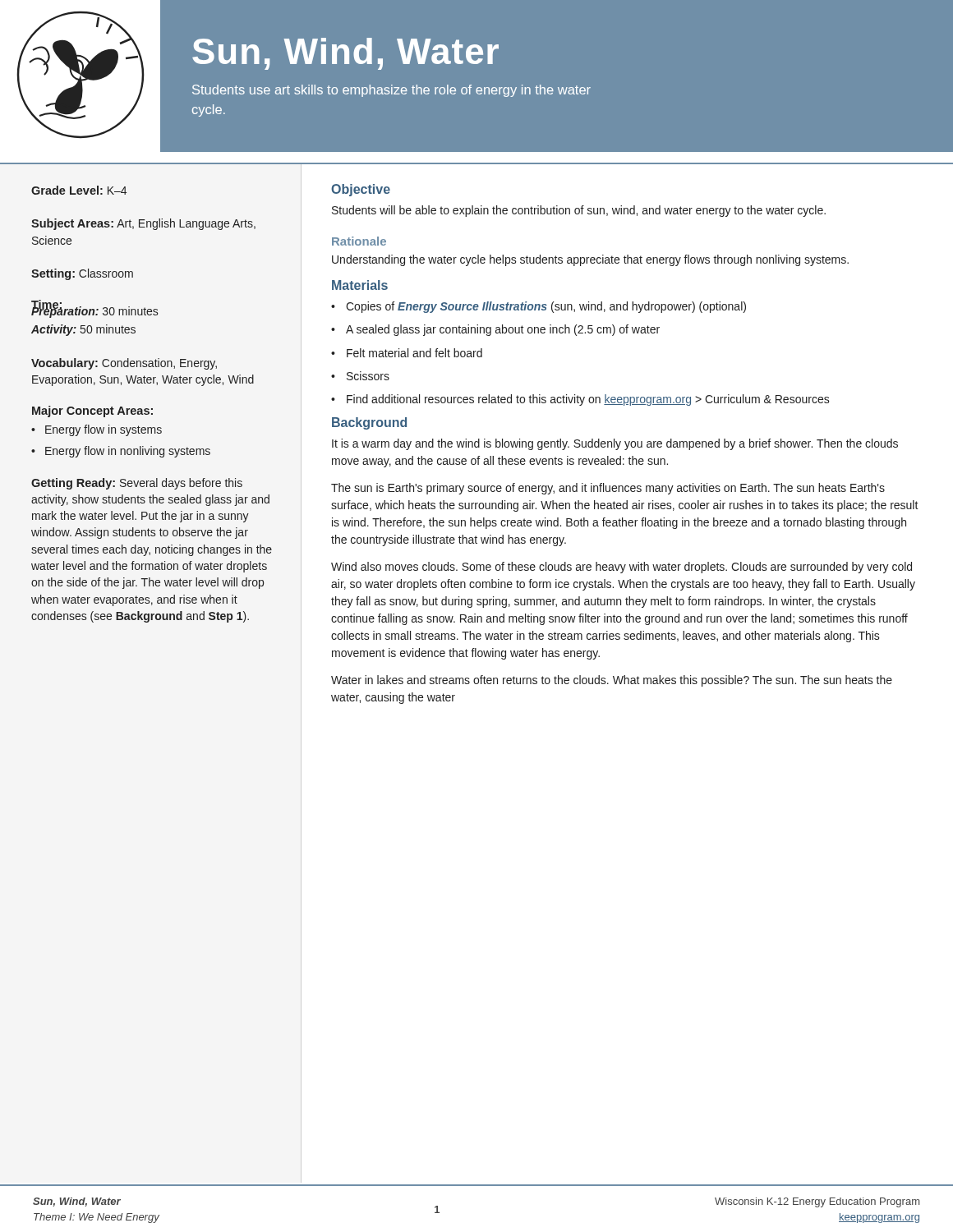
Task: Locate the block of text that opens with "Energy flow in systems"
Action: click(154, 441)
